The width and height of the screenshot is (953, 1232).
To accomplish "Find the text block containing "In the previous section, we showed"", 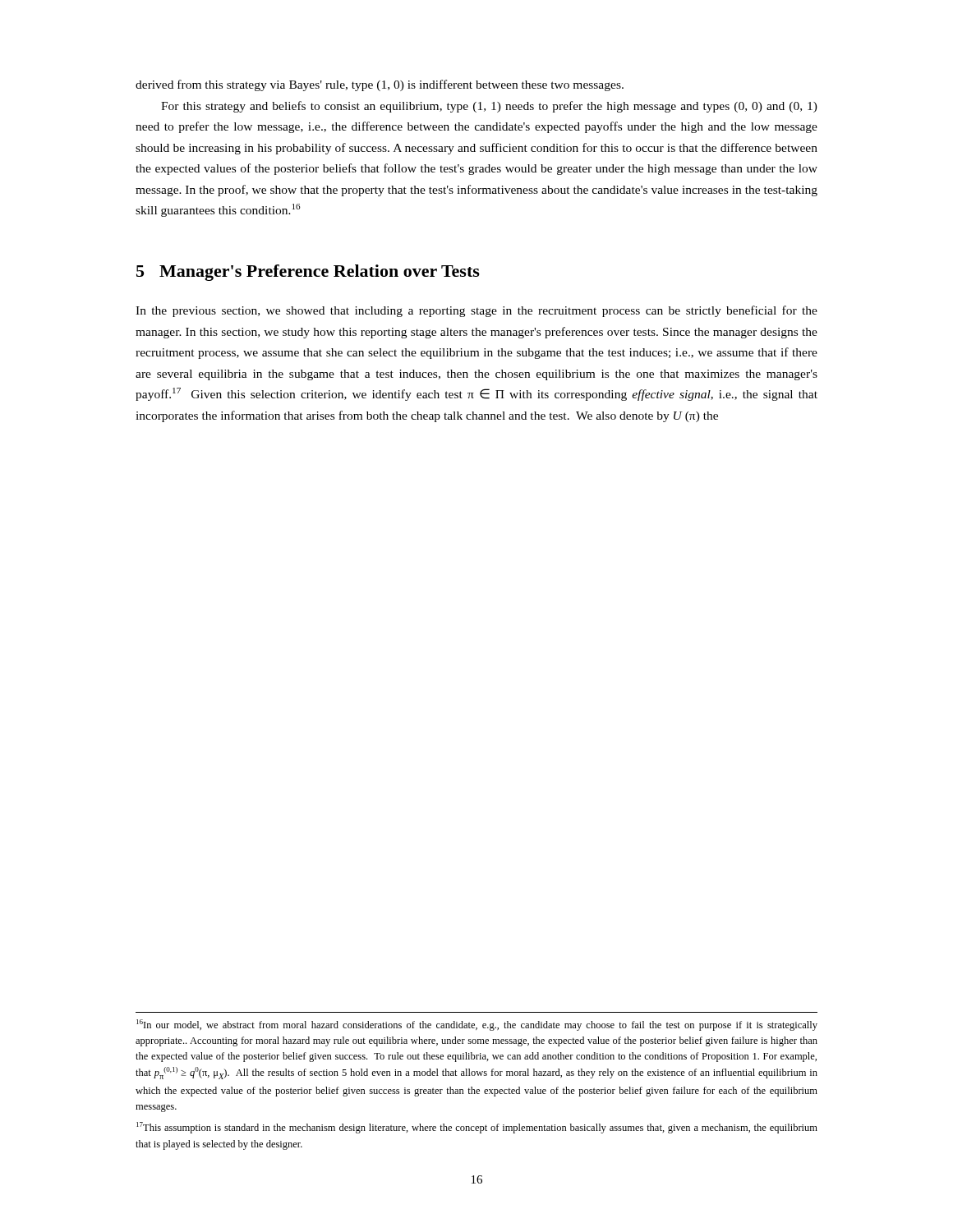I will [x=476, y=363].
